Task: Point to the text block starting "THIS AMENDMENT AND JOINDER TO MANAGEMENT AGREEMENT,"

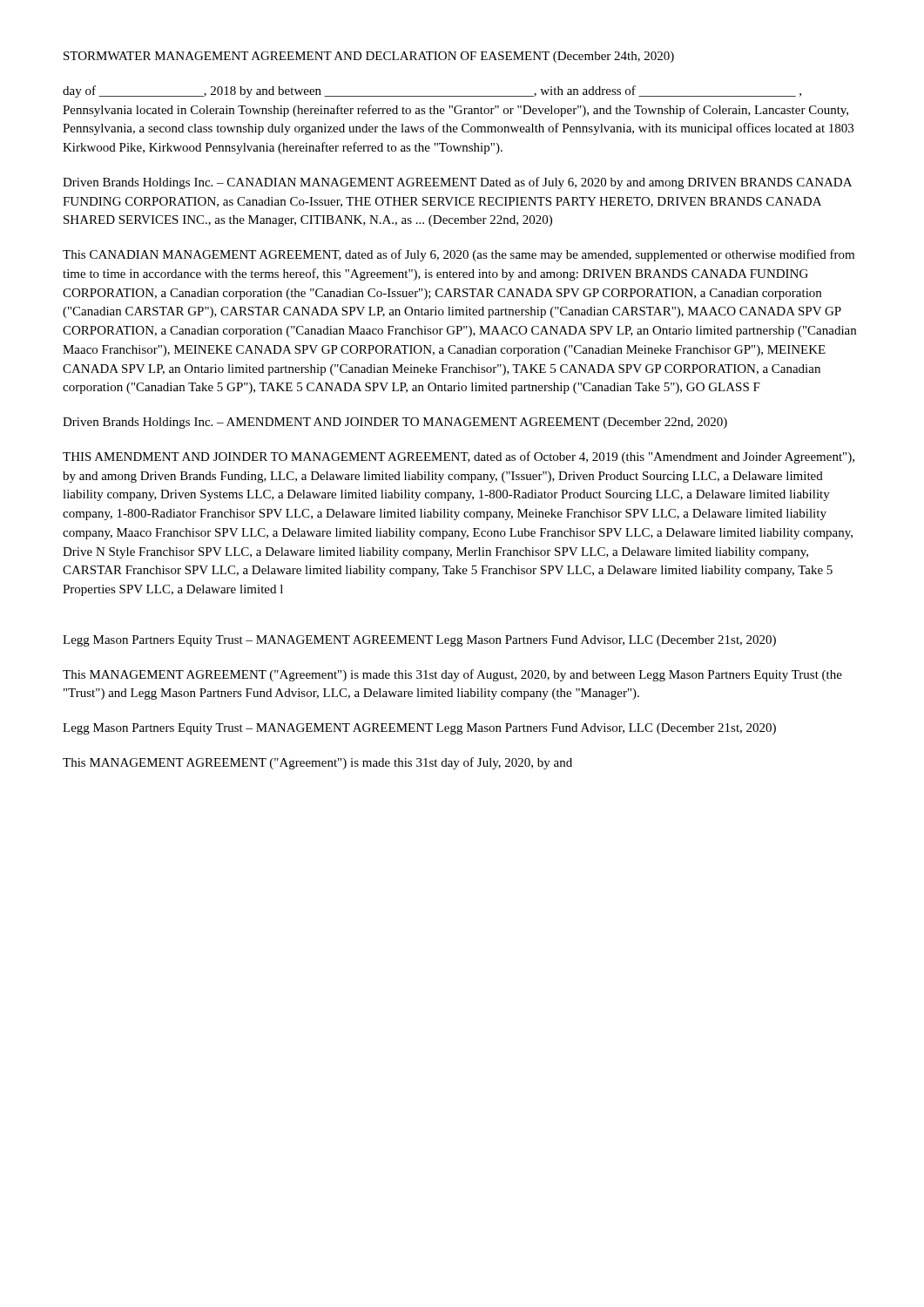Action: tap(462, 523)
